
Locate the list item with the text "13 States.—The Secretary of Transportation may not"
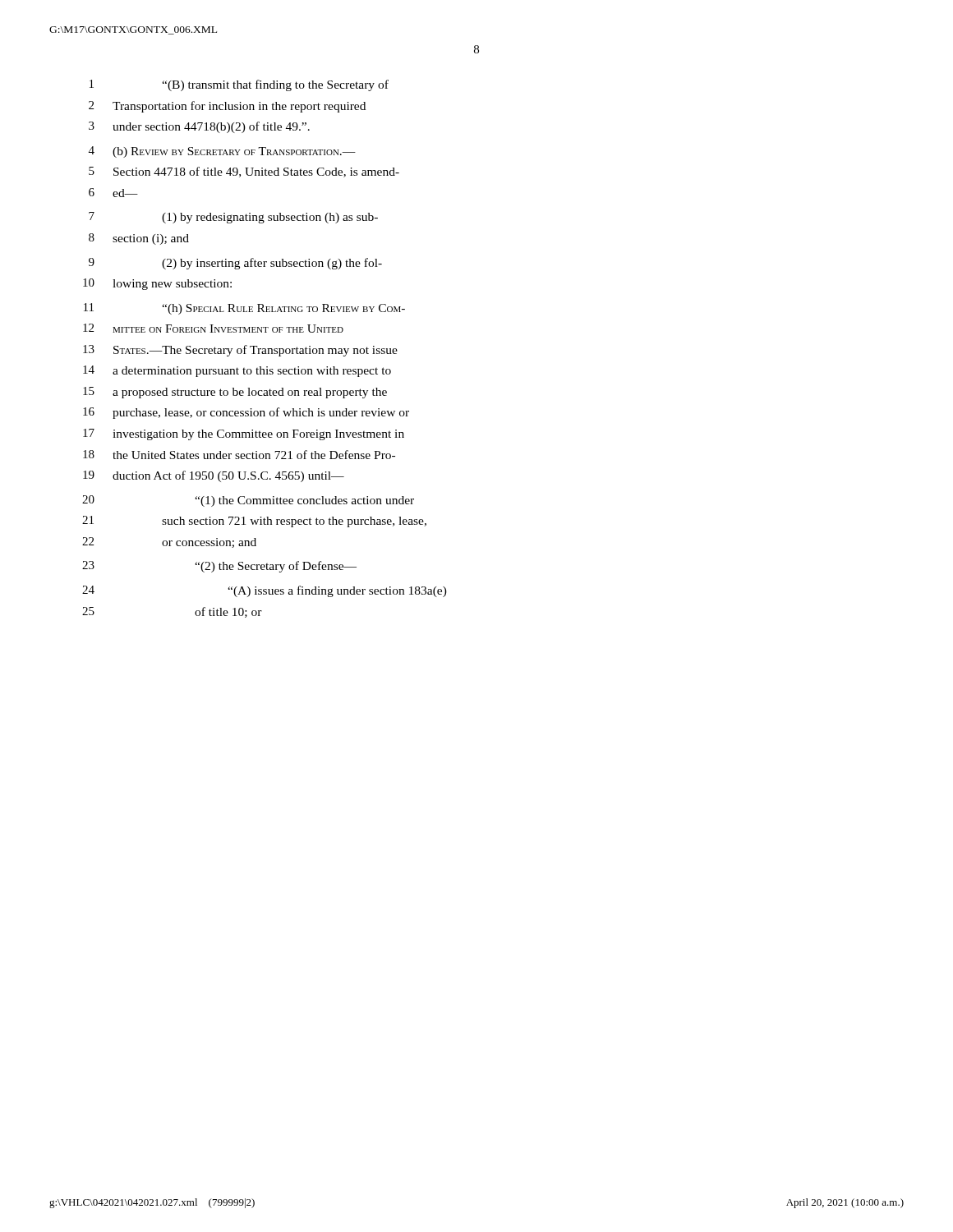coord(240,351)
